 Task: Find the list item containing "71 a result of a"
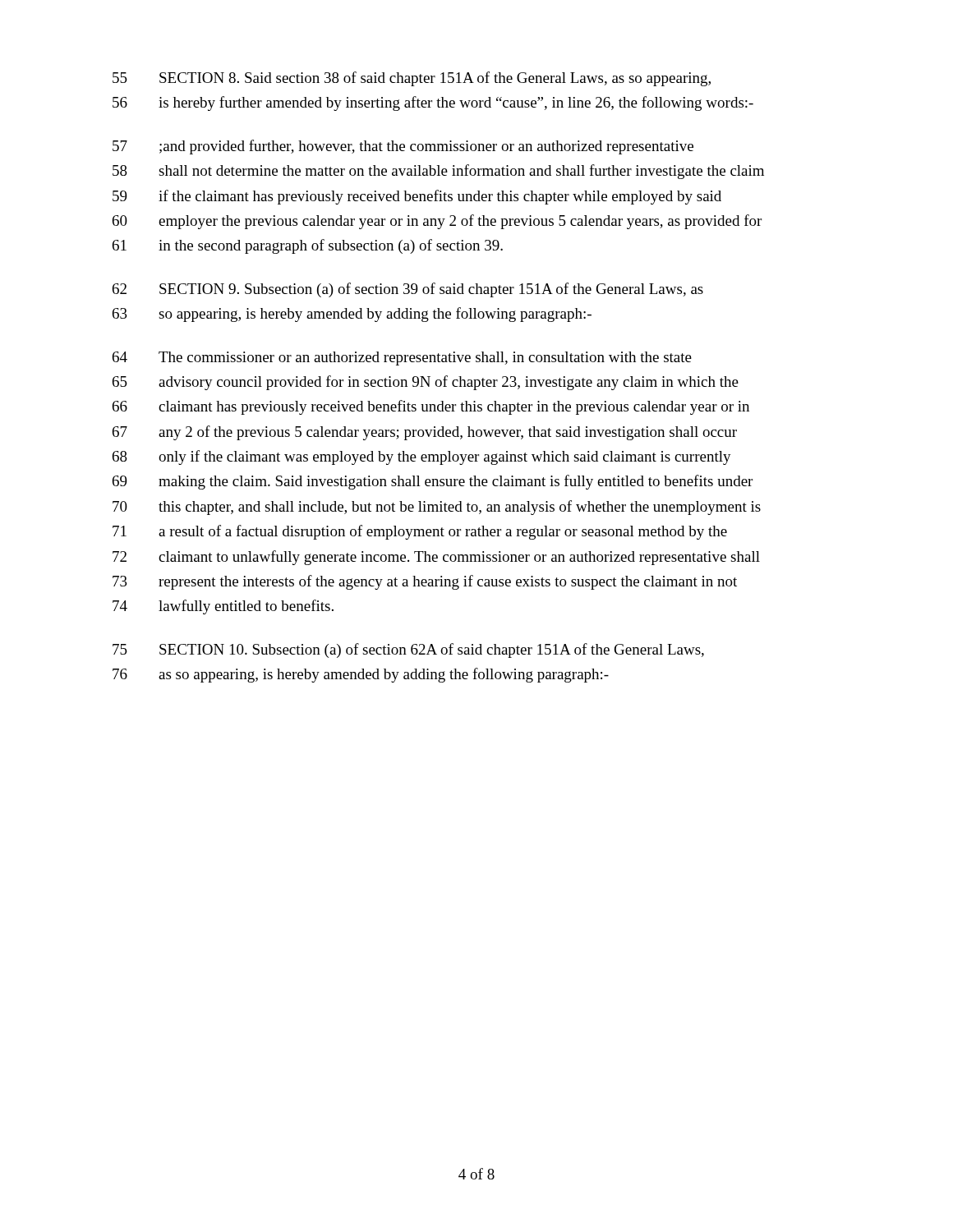click(464, 532)
